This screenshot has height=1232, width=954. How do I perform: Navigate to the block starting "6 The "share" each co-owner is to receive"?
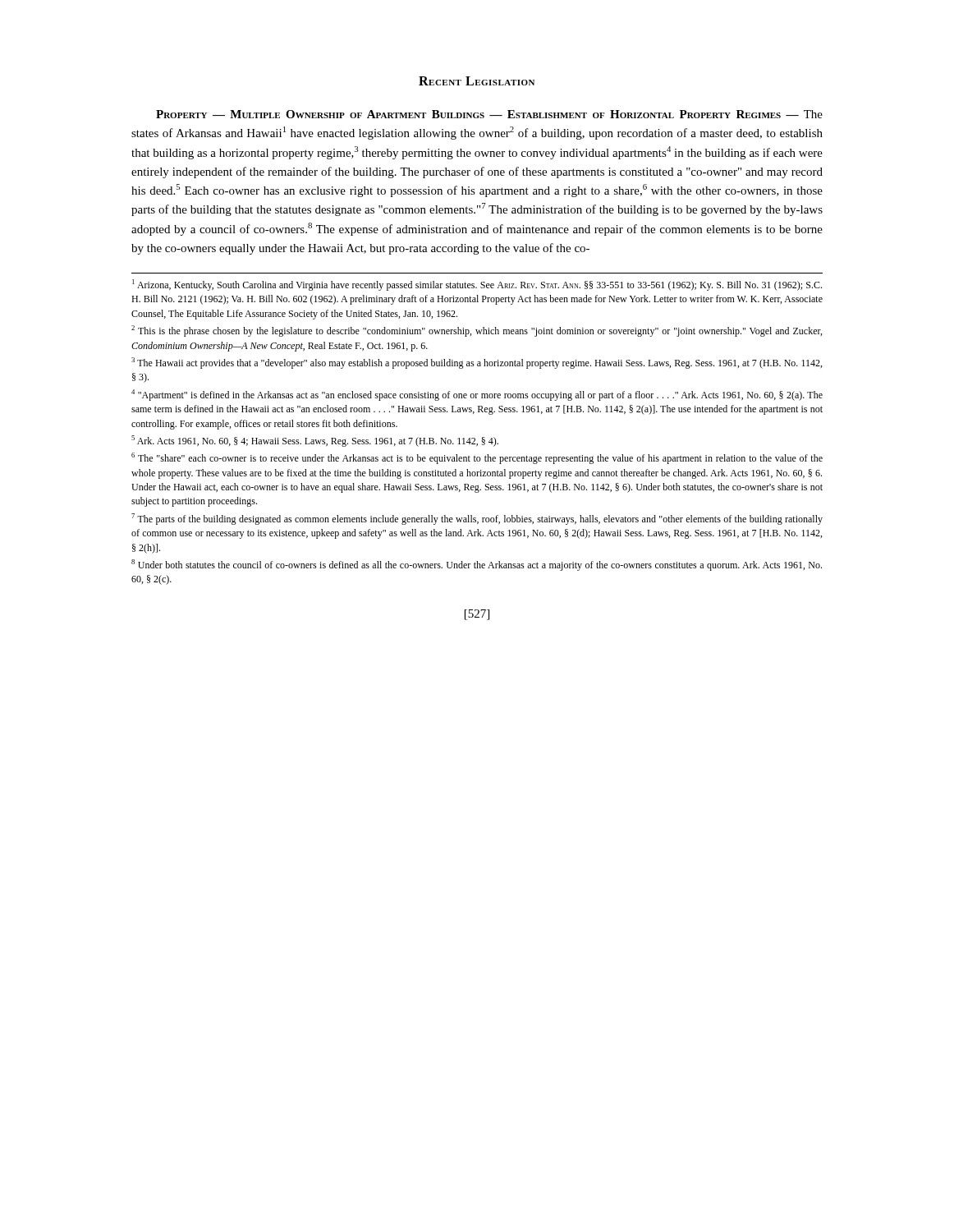click(477, 481)
